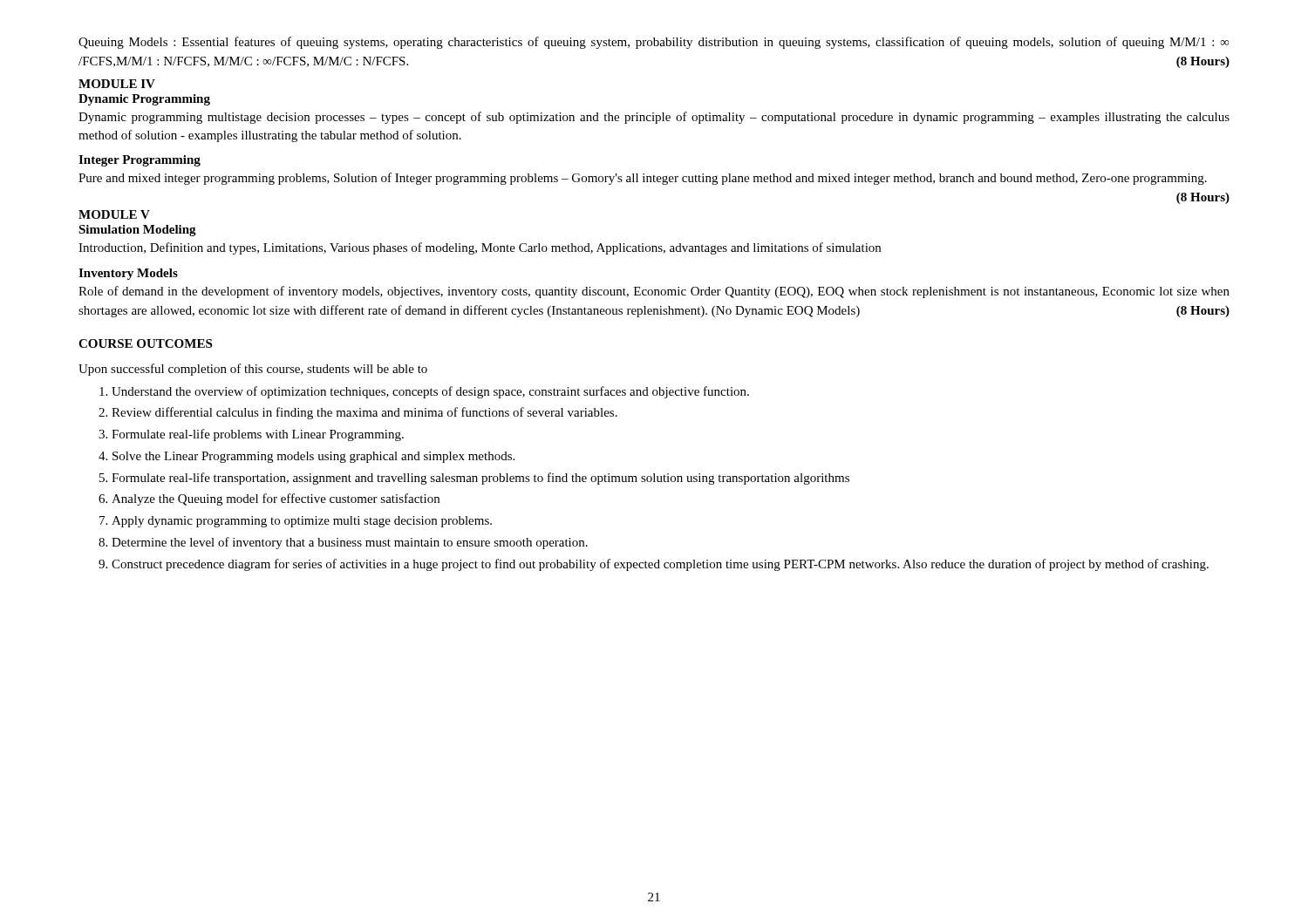Find the region starting "Dynamic Programming"
This screenshot has height=924, width=1308.
(x=144, y=98)
